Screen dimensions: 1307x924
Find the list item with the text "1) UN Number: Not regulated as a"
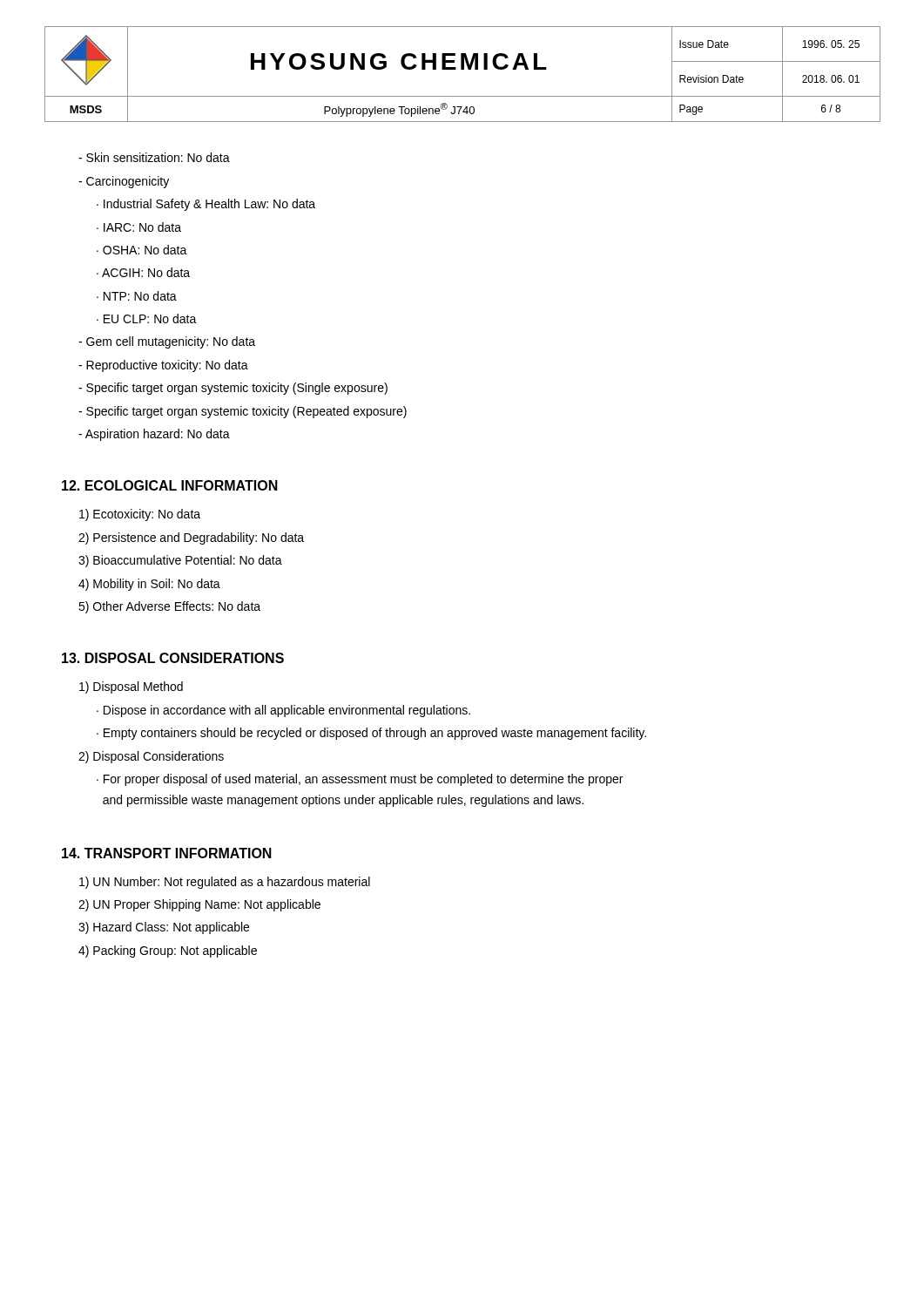224,881
